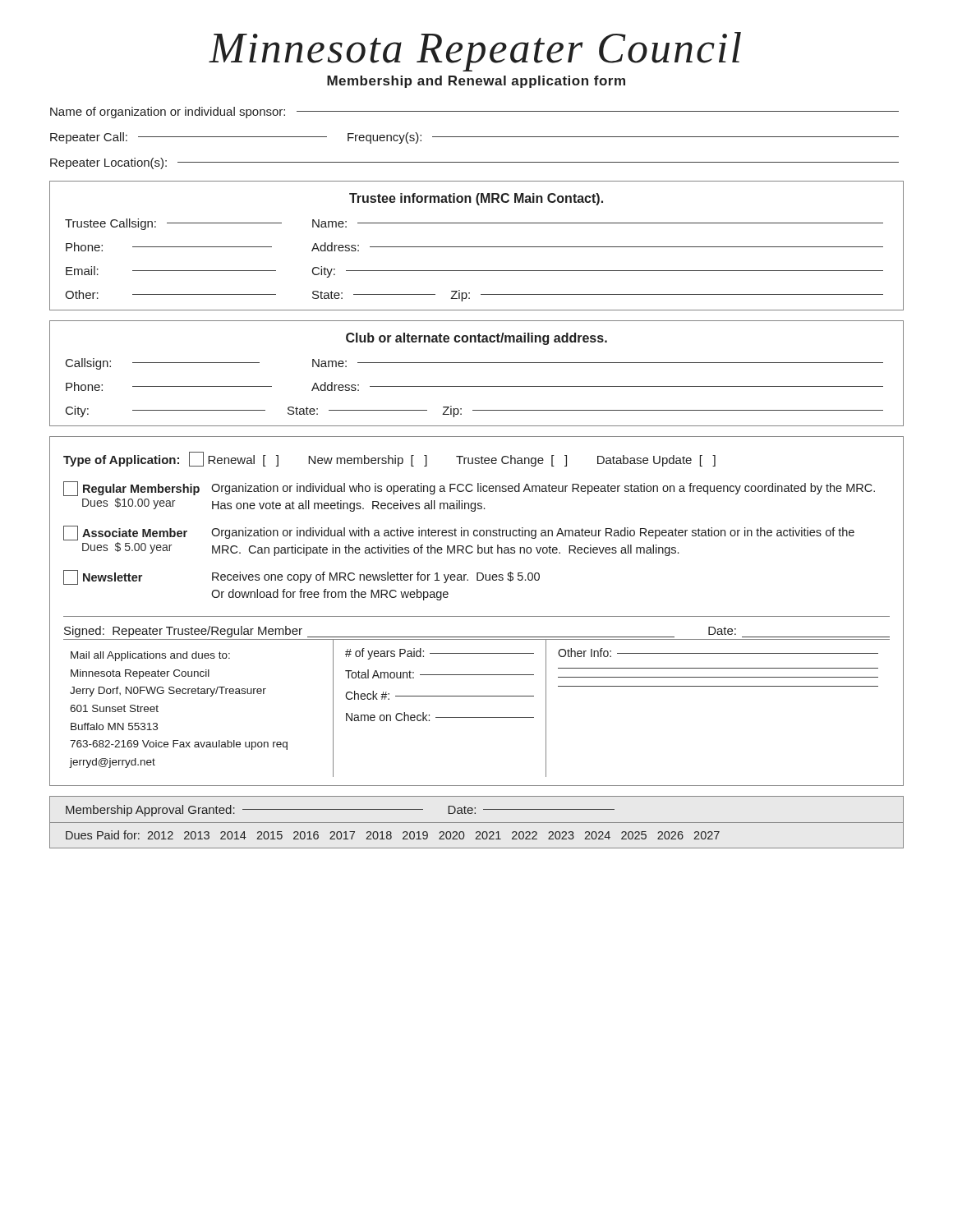Locate the table with the text "Club or alternate contact/mailing address."

coord(476,373)
